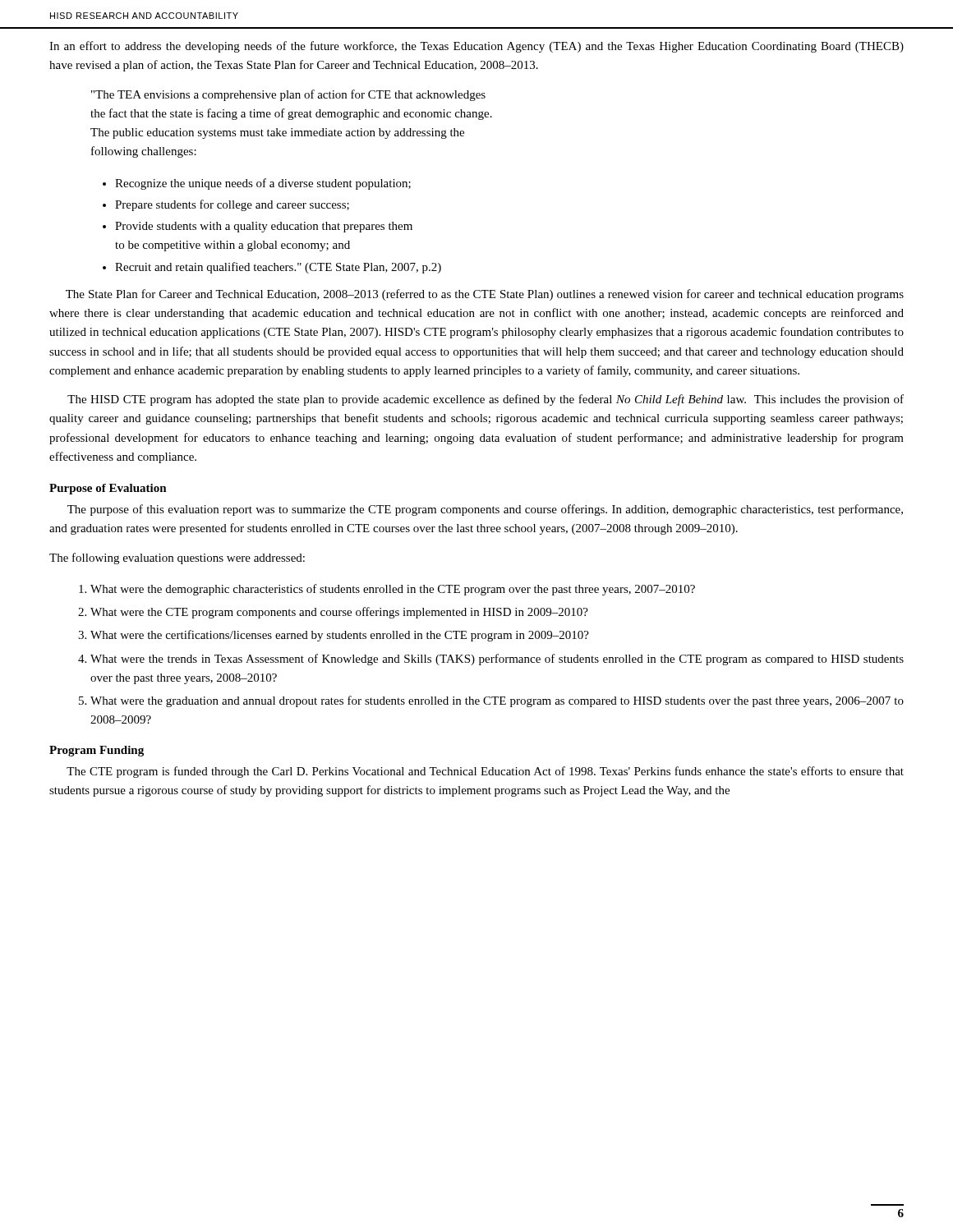Where is the passage that starts "Provide students with a quality education"?
This screenshot has height=1232, width=953.
264,235
